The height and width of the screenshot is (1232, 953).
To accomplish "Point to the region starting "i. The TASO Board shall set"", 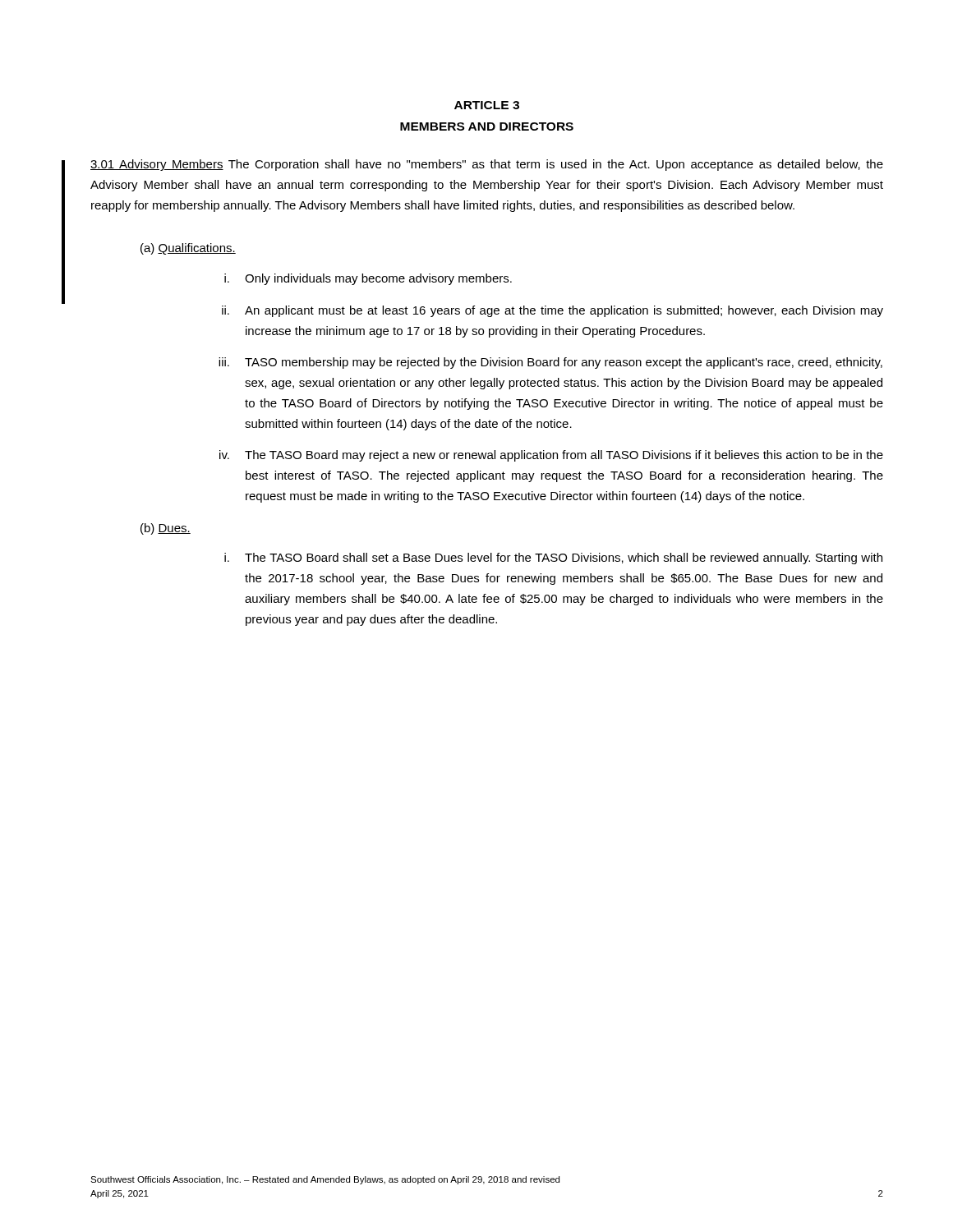I will click(x=536, y=589).
